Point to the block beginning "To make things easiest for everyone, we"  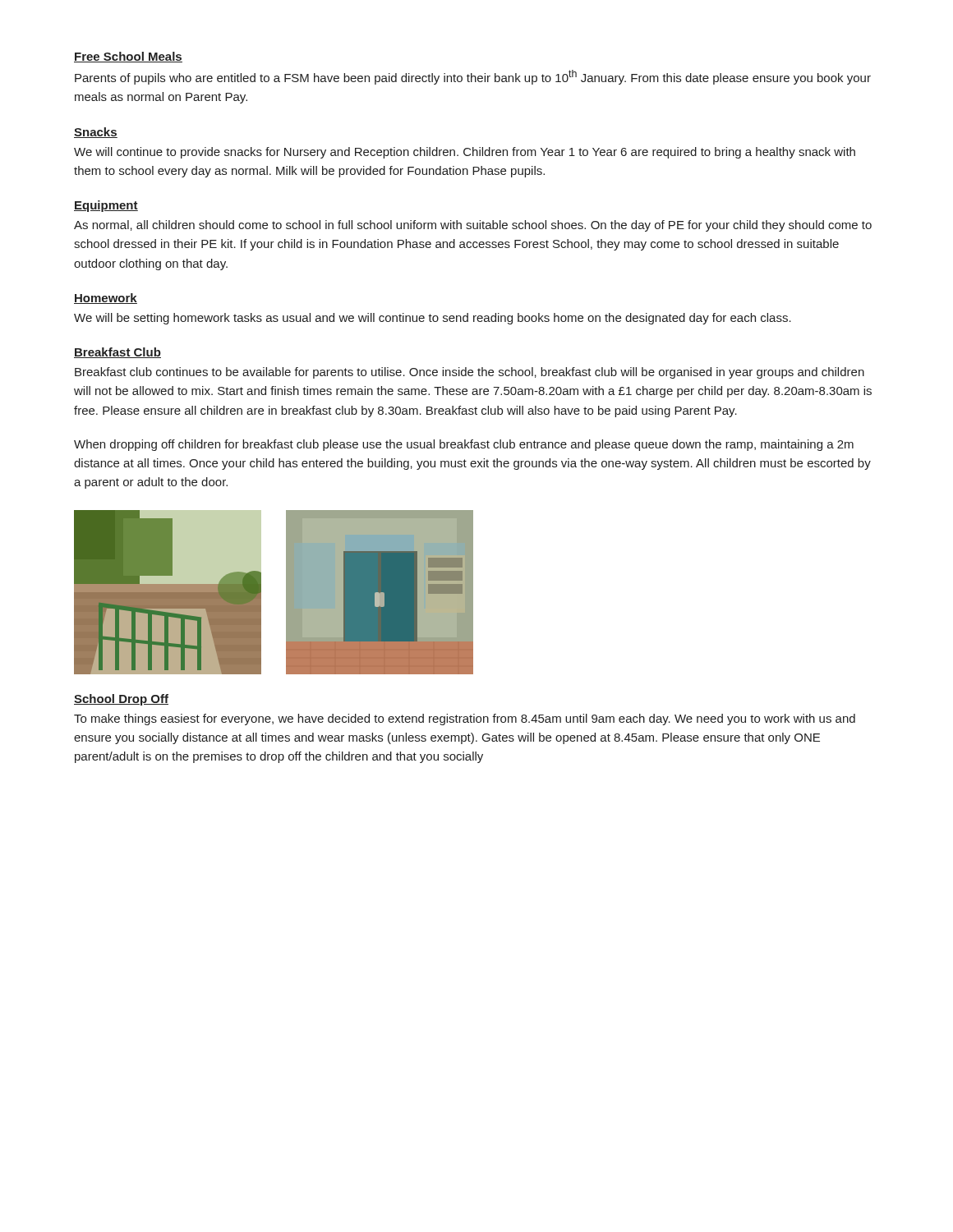click(465, 737)
